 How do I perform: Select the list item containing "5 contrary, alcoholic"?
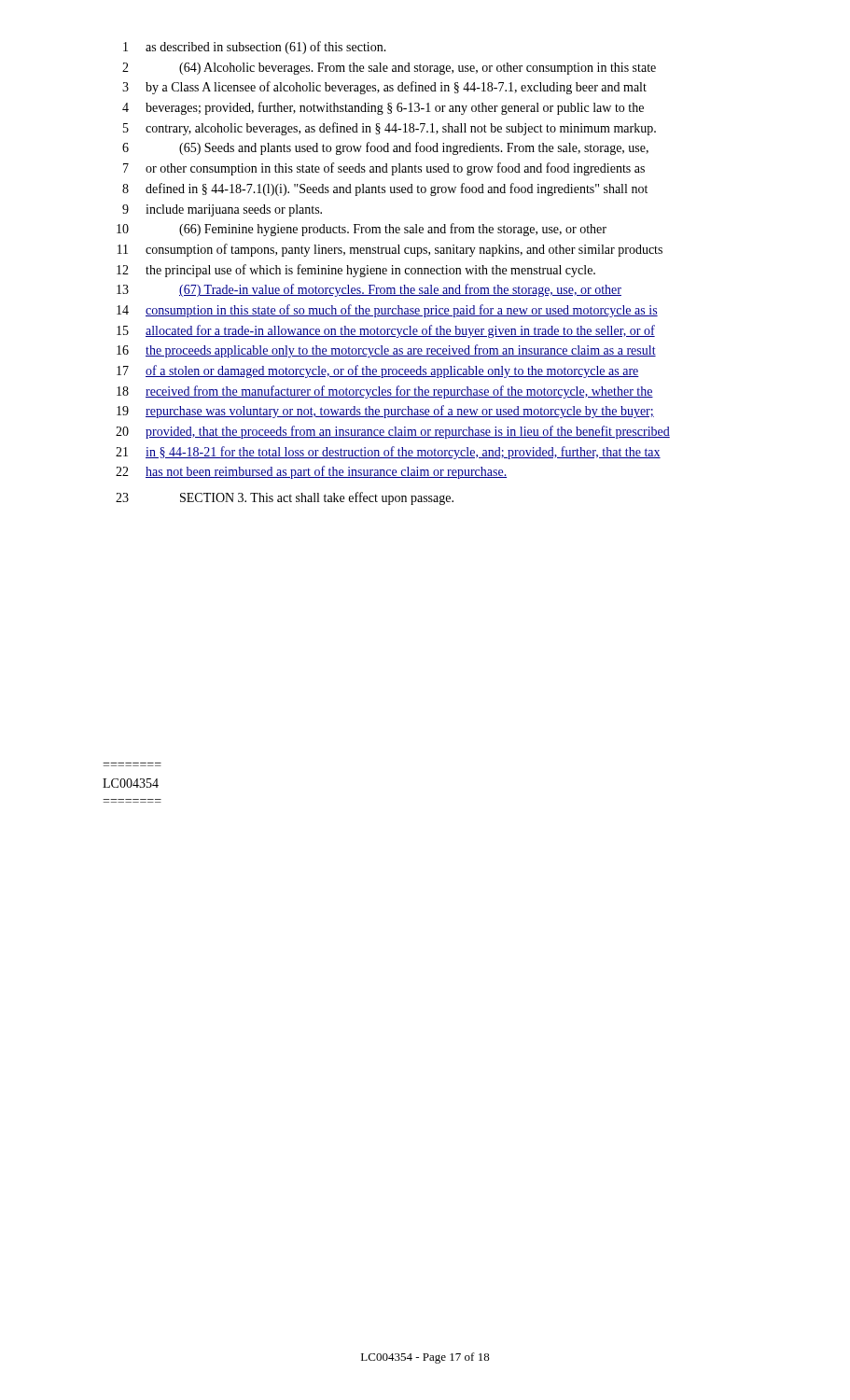click(x=439, y=128)
